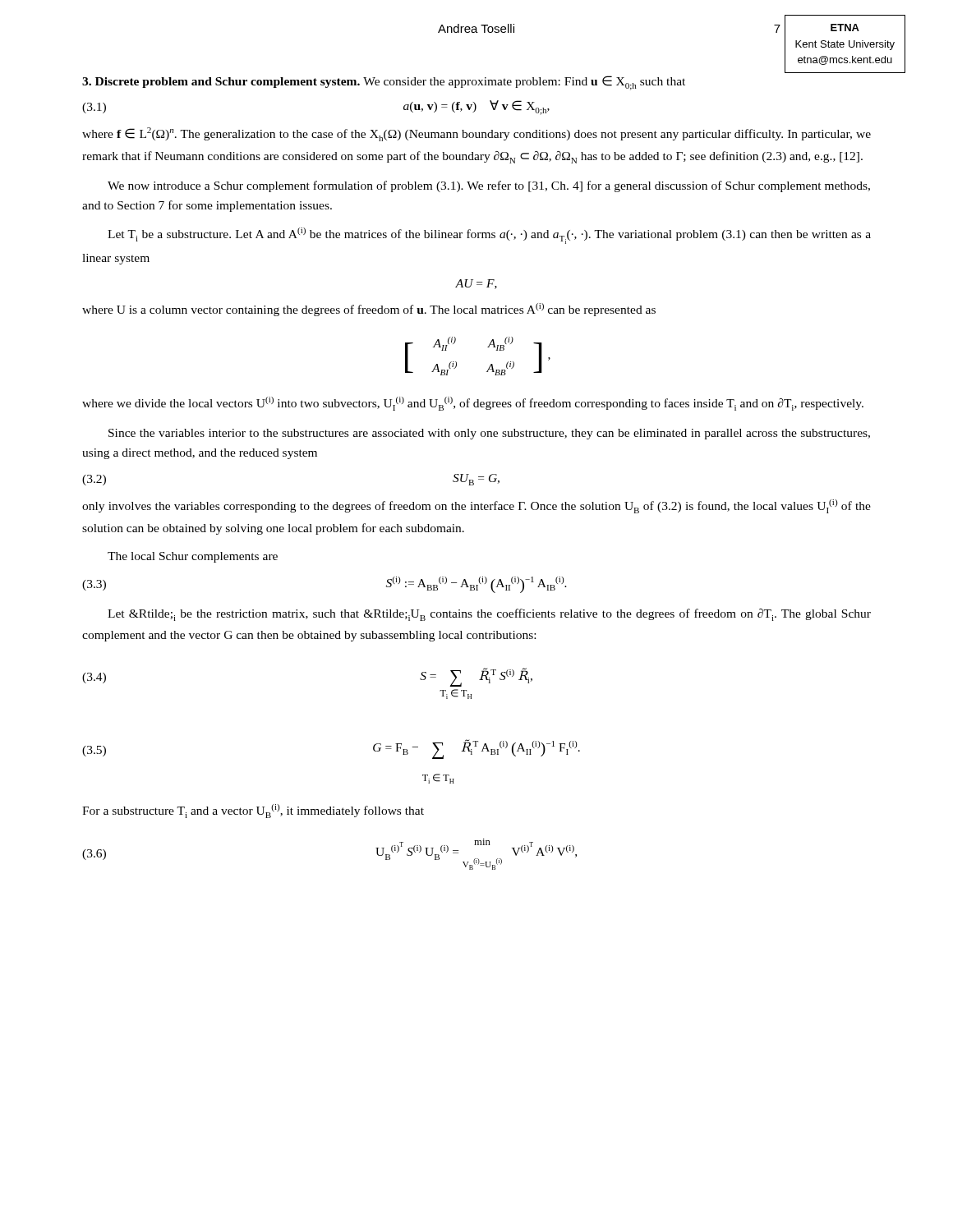Locate the text that says "The local Schur complements are"

193,556
